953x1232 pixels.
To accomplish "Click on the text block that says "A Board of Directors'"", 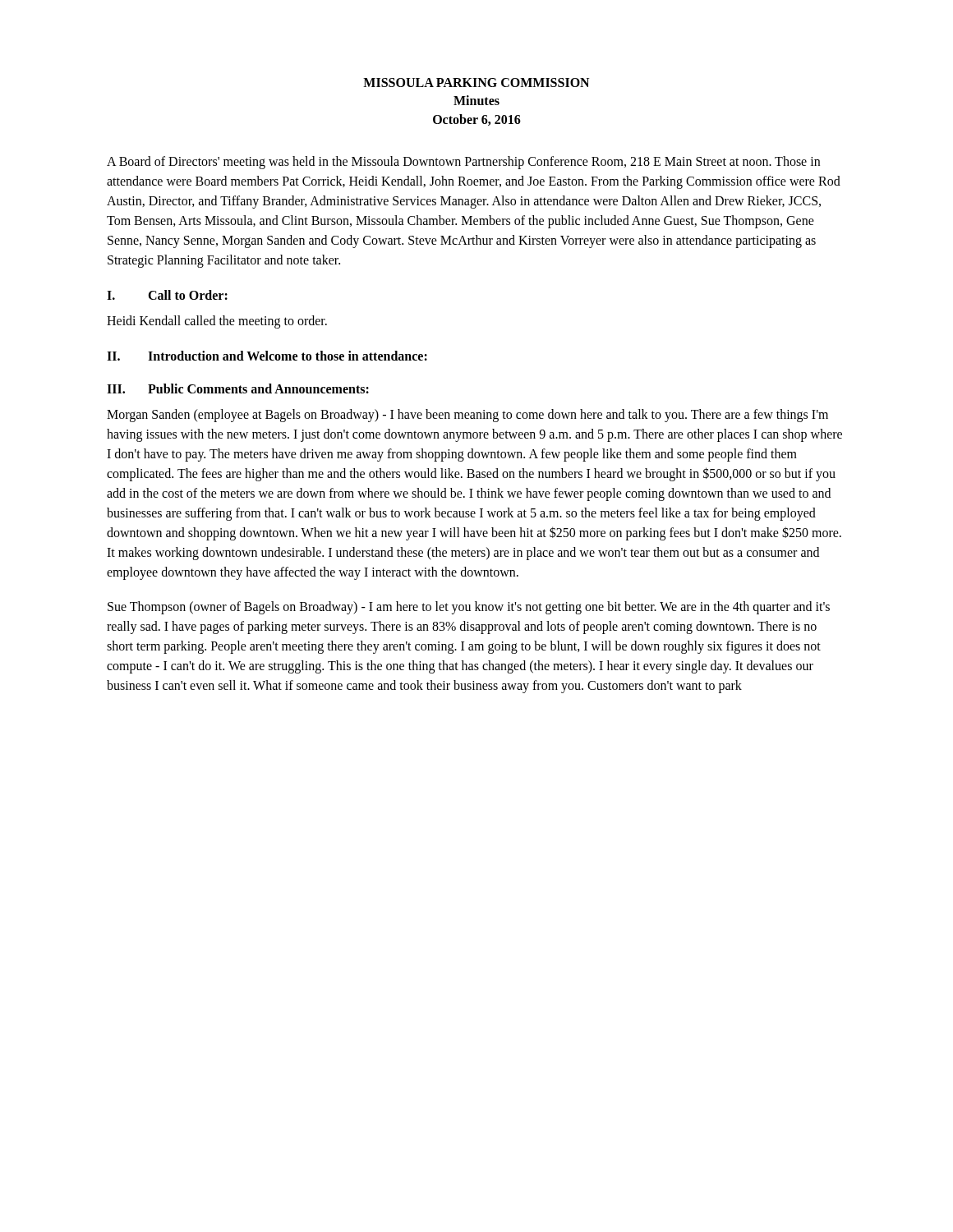I will (x=473, y=211).
